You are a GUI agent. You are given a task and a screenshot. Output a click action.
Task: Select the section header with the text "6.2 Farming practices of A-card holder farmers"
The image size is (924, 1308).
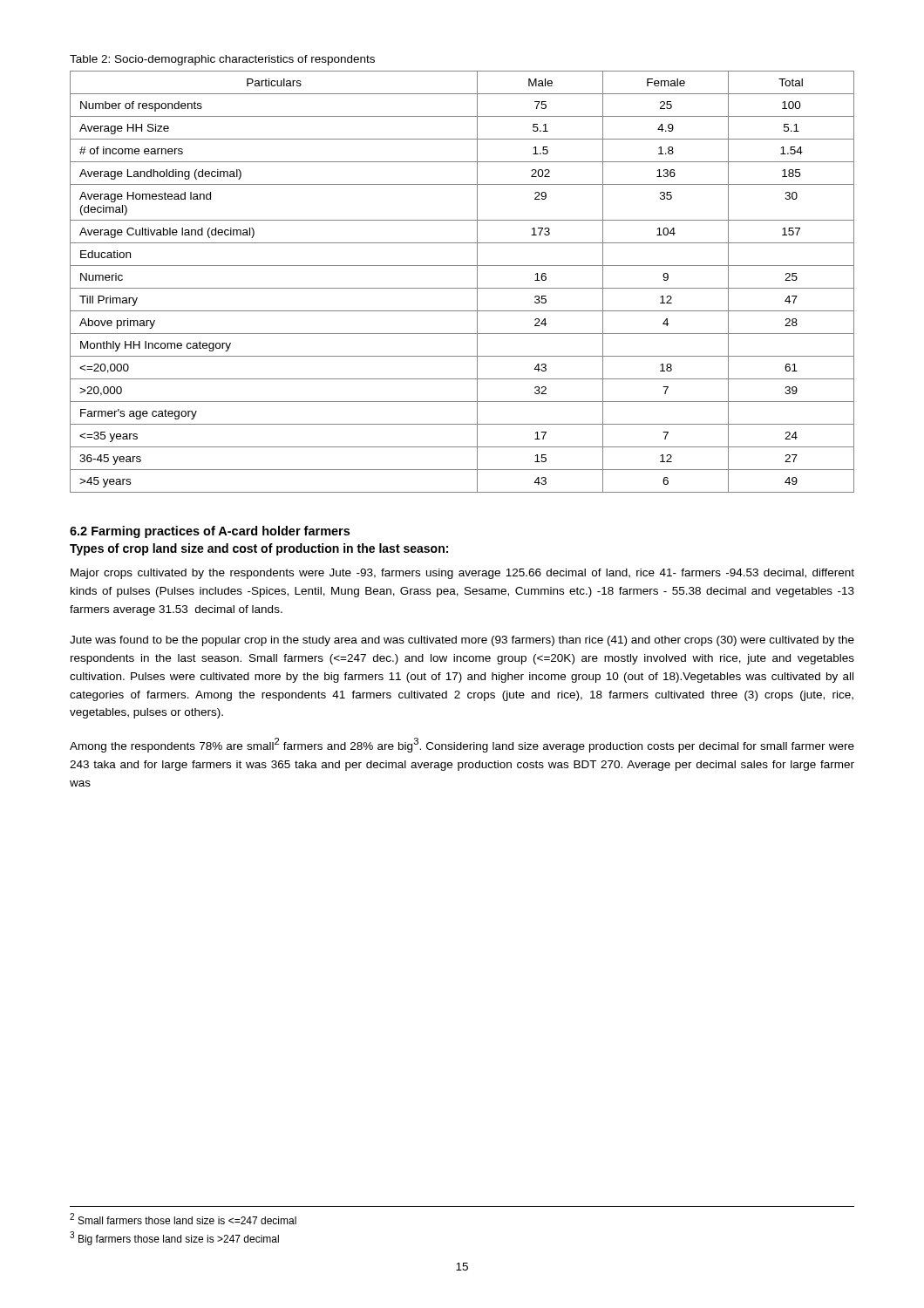pyautogui.click(x=210, y=531)
